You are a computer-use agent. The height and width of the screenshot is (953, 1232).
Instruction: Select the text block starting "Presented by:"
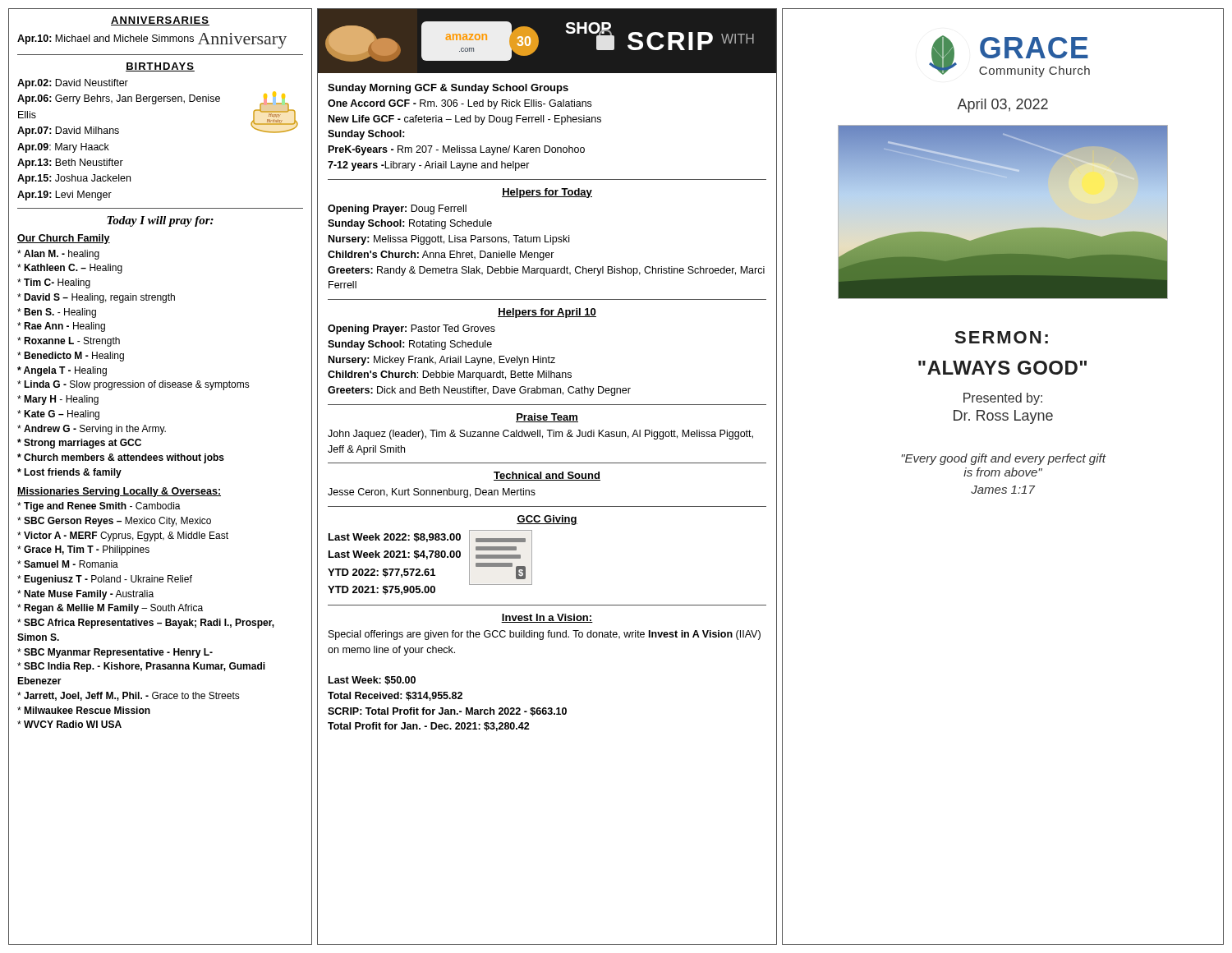tap(1003, 398)
